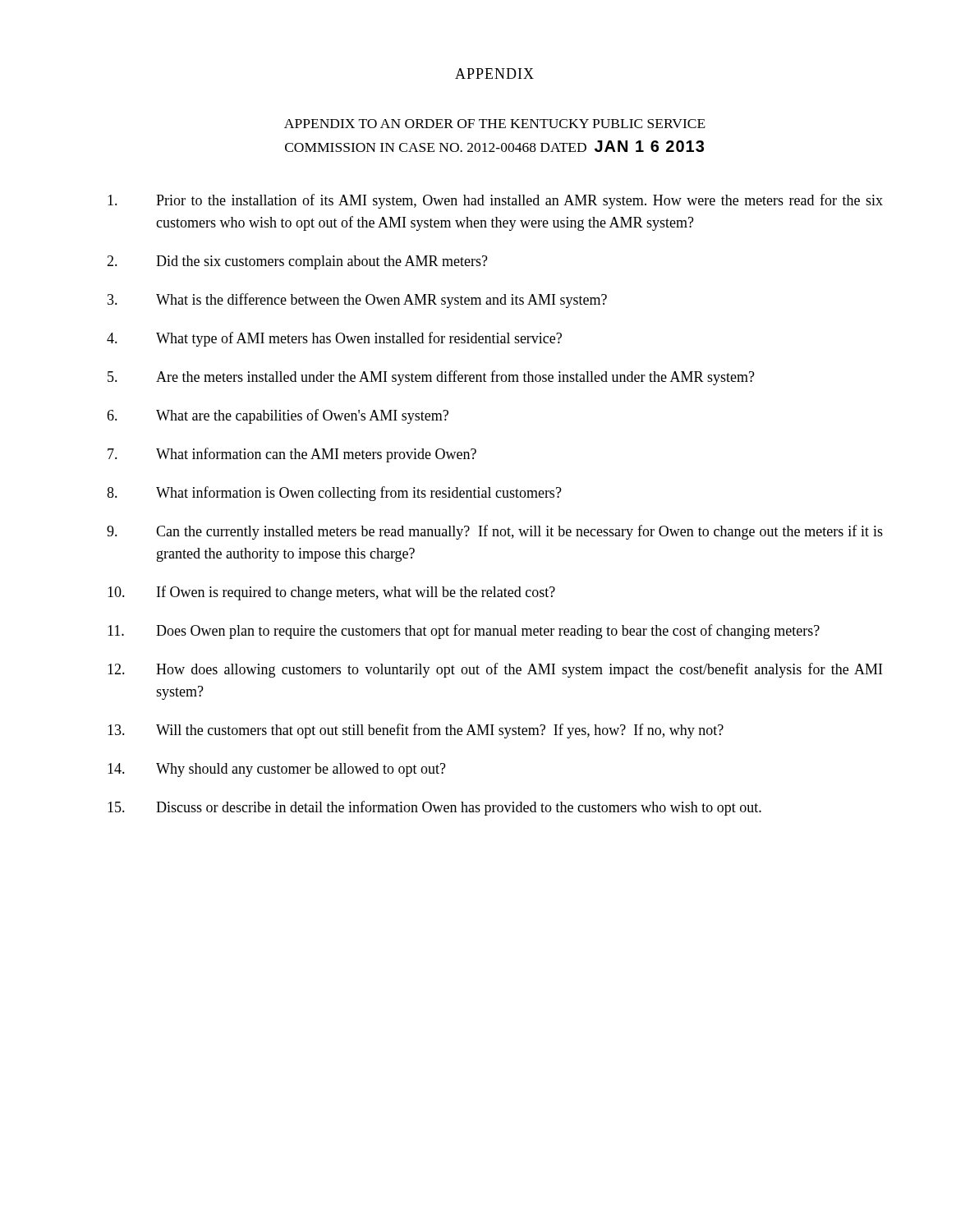This screenshot has height=1232, width=965.
Task: Click on the passage starting "7. What information can the"
Action: coord(292,455)
